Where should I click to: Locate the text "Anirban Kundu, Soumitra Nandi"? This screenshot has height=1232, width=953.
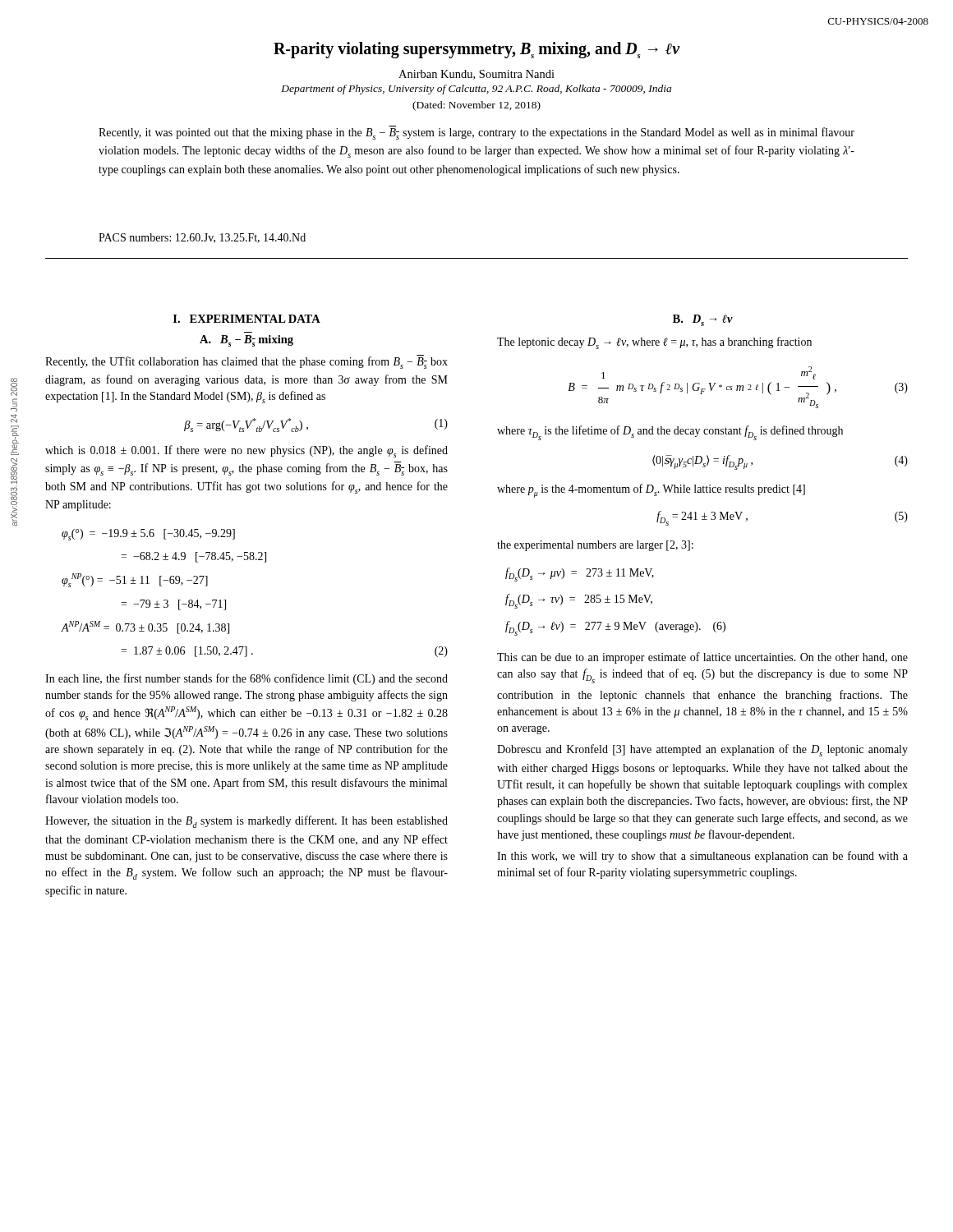click(476, 74)
